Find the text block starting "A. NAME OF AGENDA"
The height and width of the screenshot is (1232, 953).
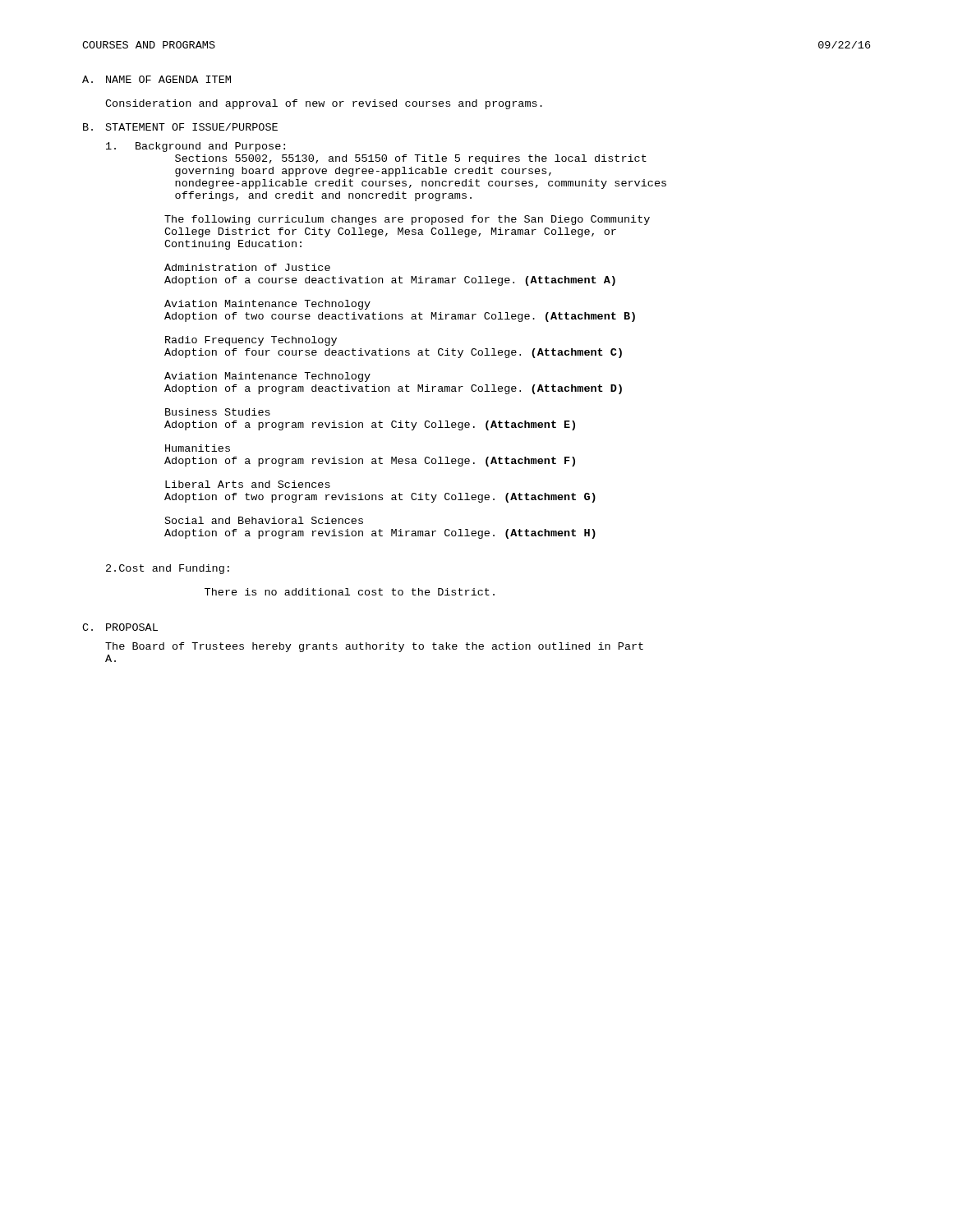point(157,80)
